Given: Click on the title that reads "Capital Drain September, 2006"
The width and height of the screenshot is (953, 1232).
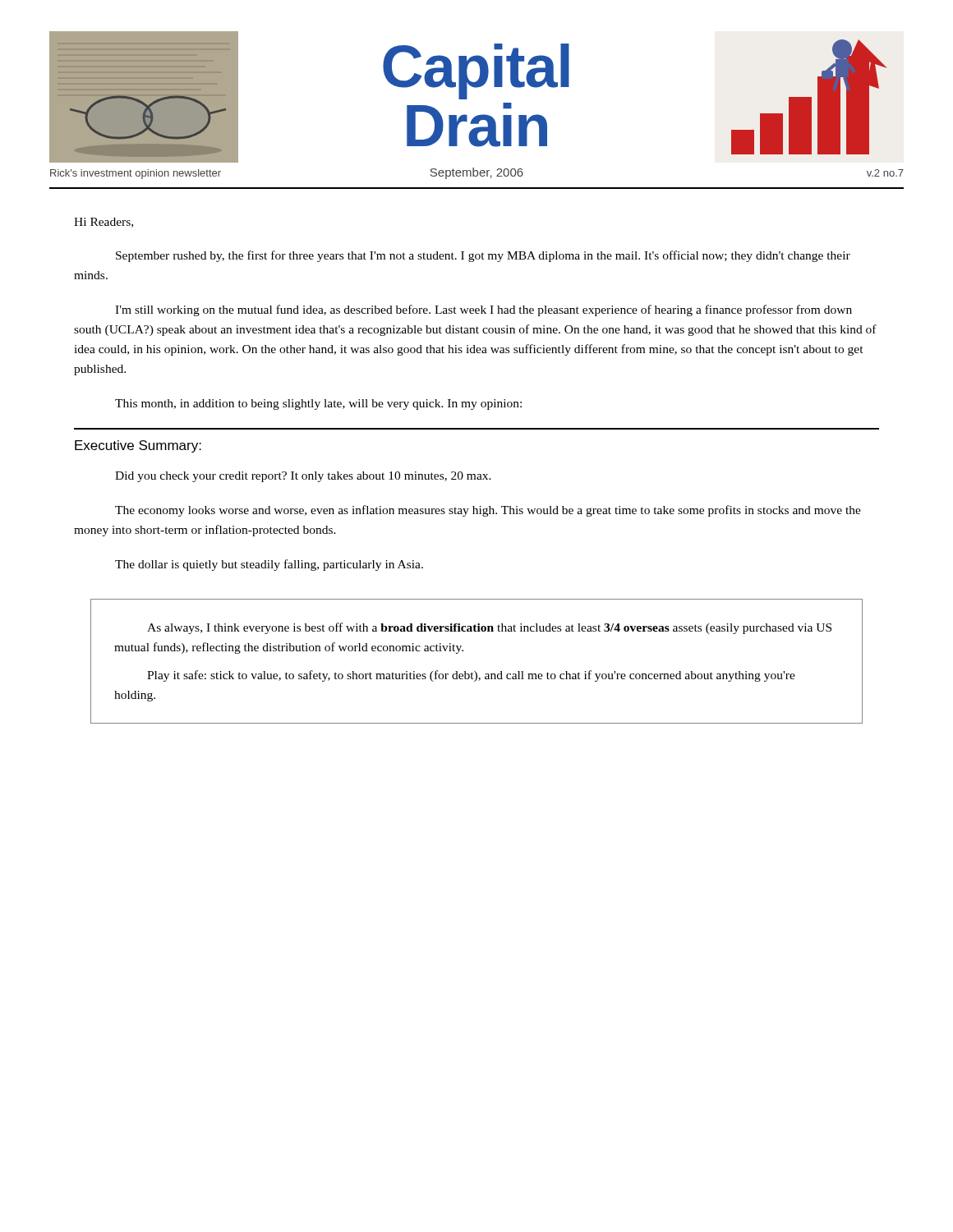Looking at the screenshot, I should (476, 108).
